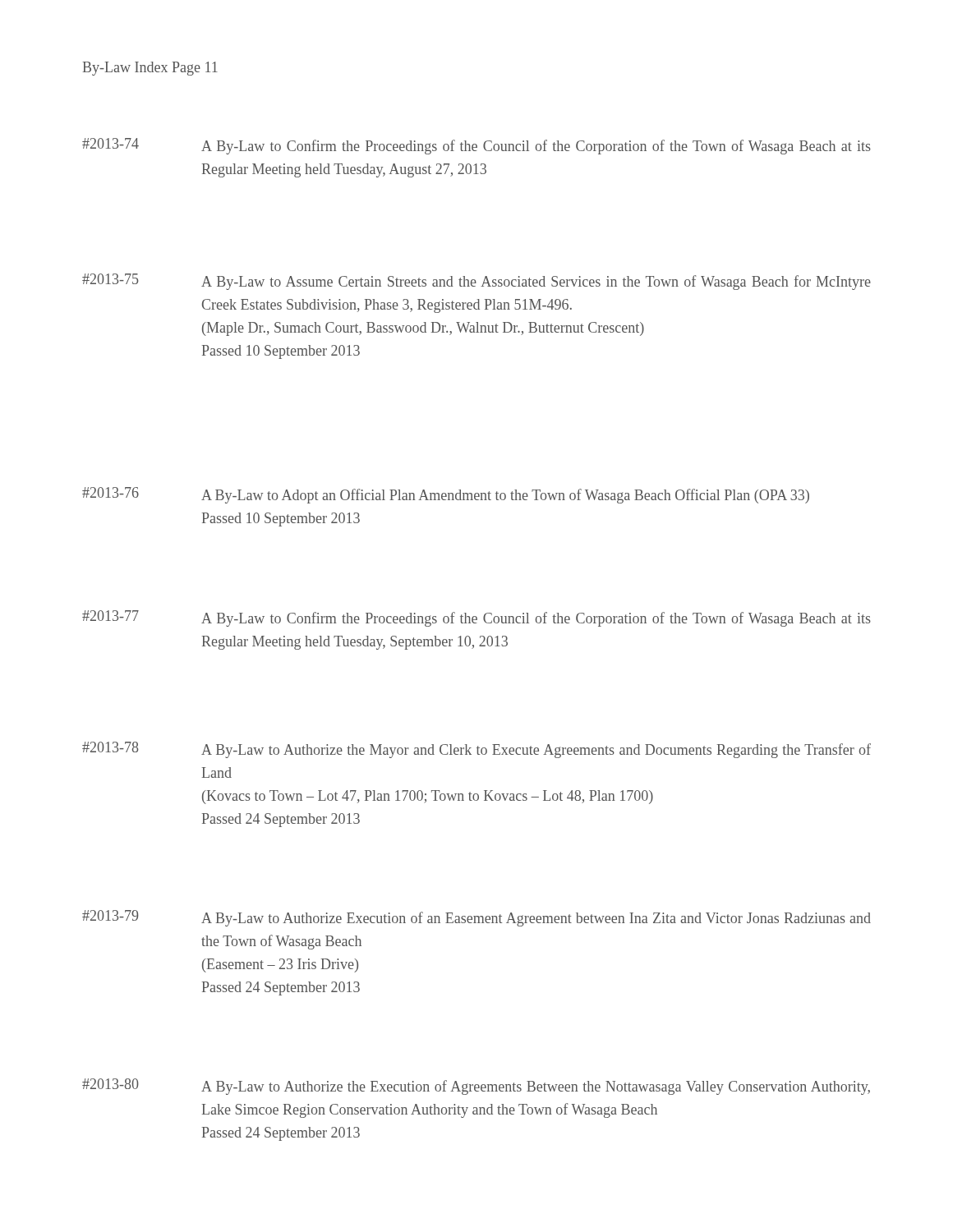
Task: Select the region starting "#2013-78 A By-Law to Authorize the"
Action: point(476,785)
